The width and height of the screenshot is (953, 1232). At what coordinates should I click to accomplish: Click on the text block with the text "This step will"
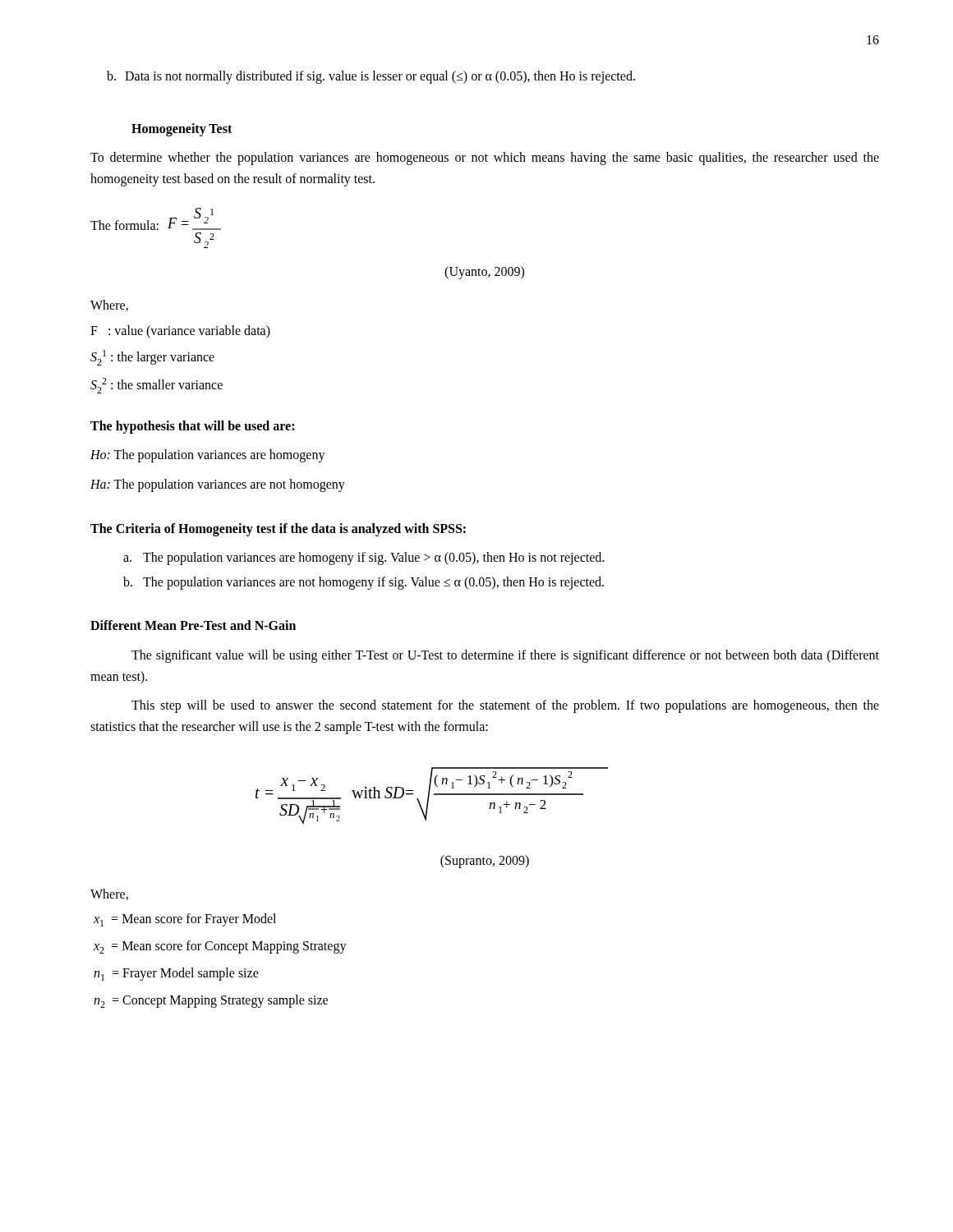485,716
